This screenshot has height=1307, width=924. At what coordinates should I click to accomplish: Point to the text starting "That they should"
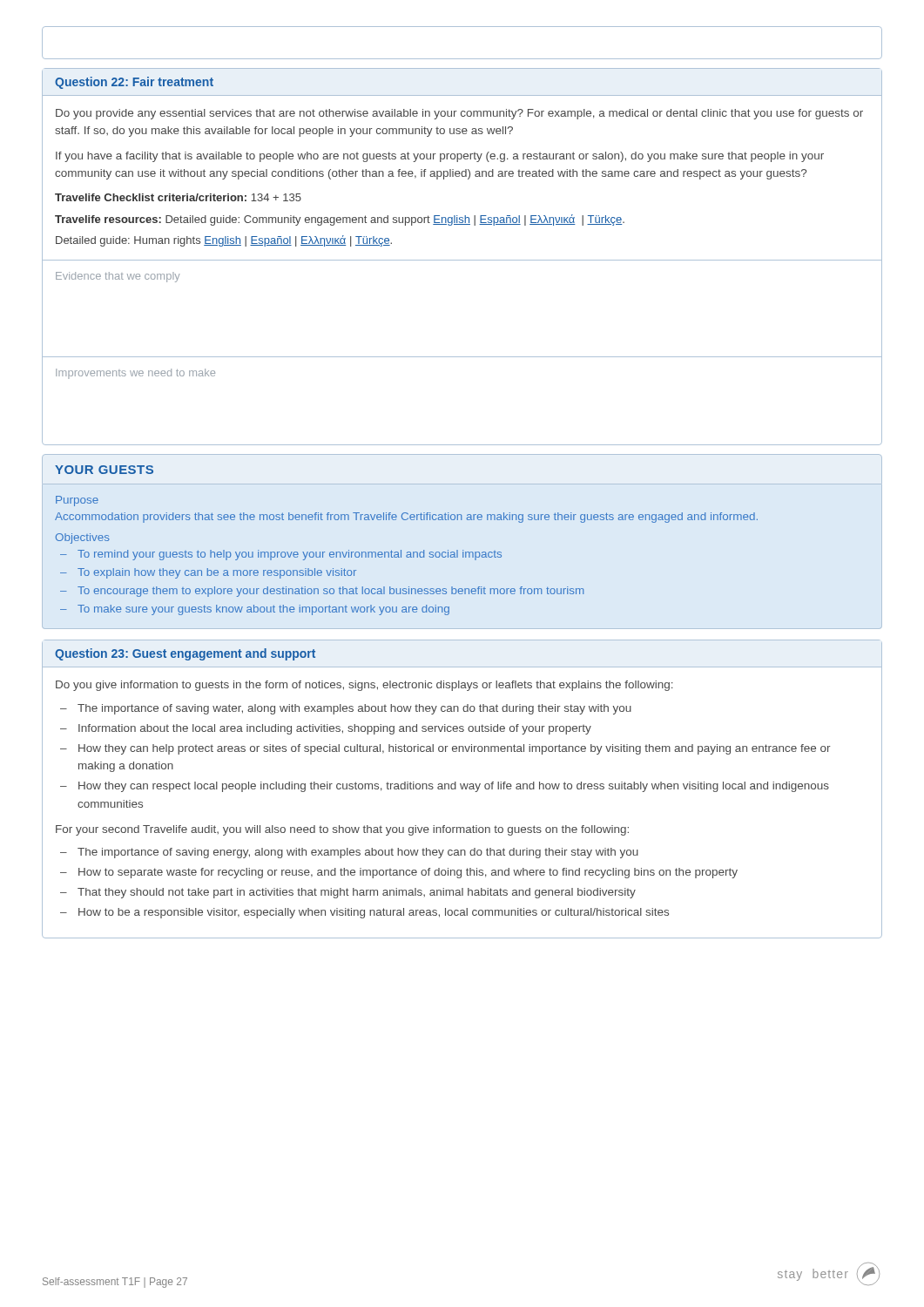357,892
